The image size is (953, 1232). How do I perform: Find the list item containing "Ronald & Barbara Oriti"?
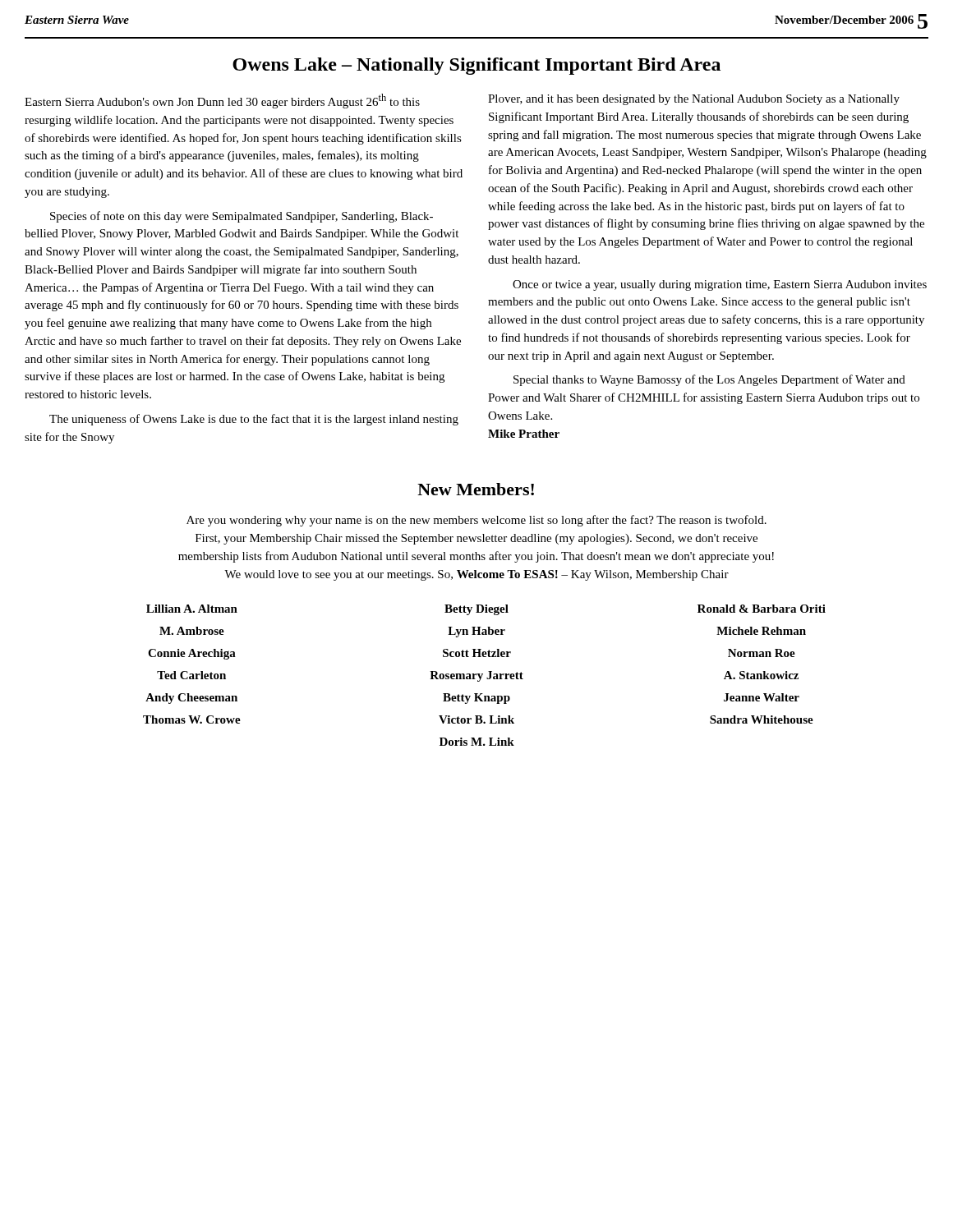[761, 609]
